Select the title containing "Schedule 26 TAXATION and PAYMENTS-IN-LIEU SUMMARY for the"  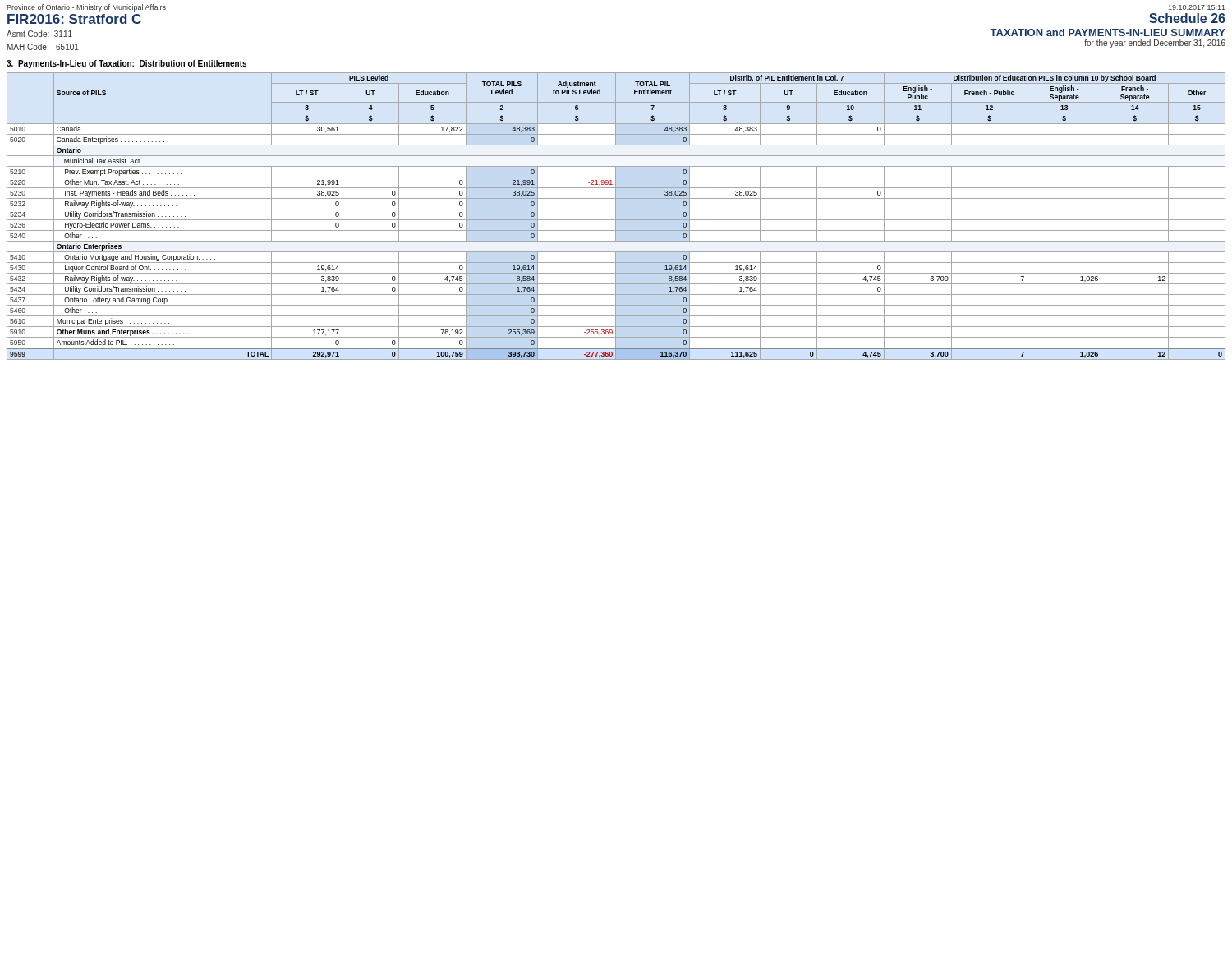[1108, 30]
